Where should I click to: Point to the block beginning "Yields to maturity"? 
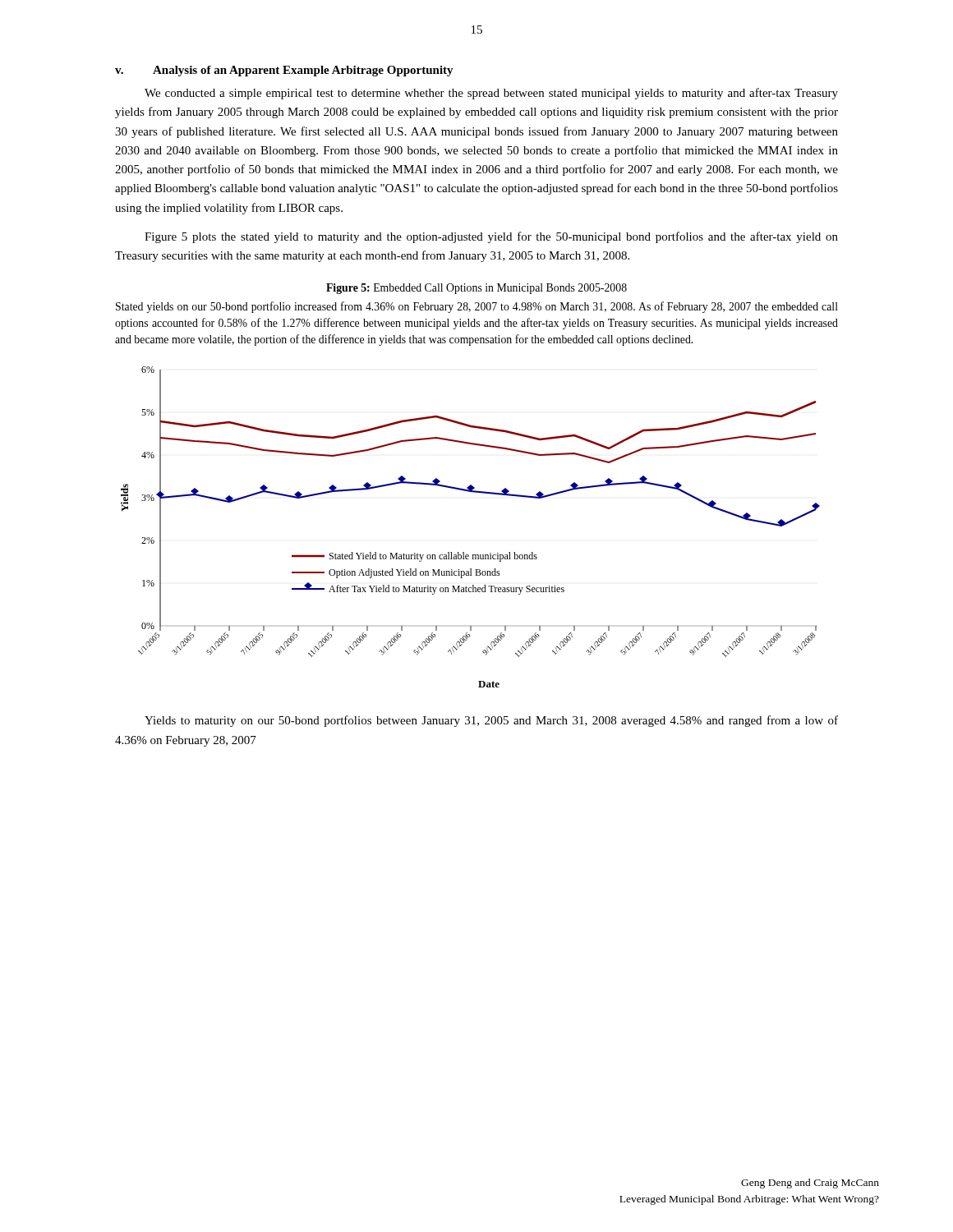[476, 730]
